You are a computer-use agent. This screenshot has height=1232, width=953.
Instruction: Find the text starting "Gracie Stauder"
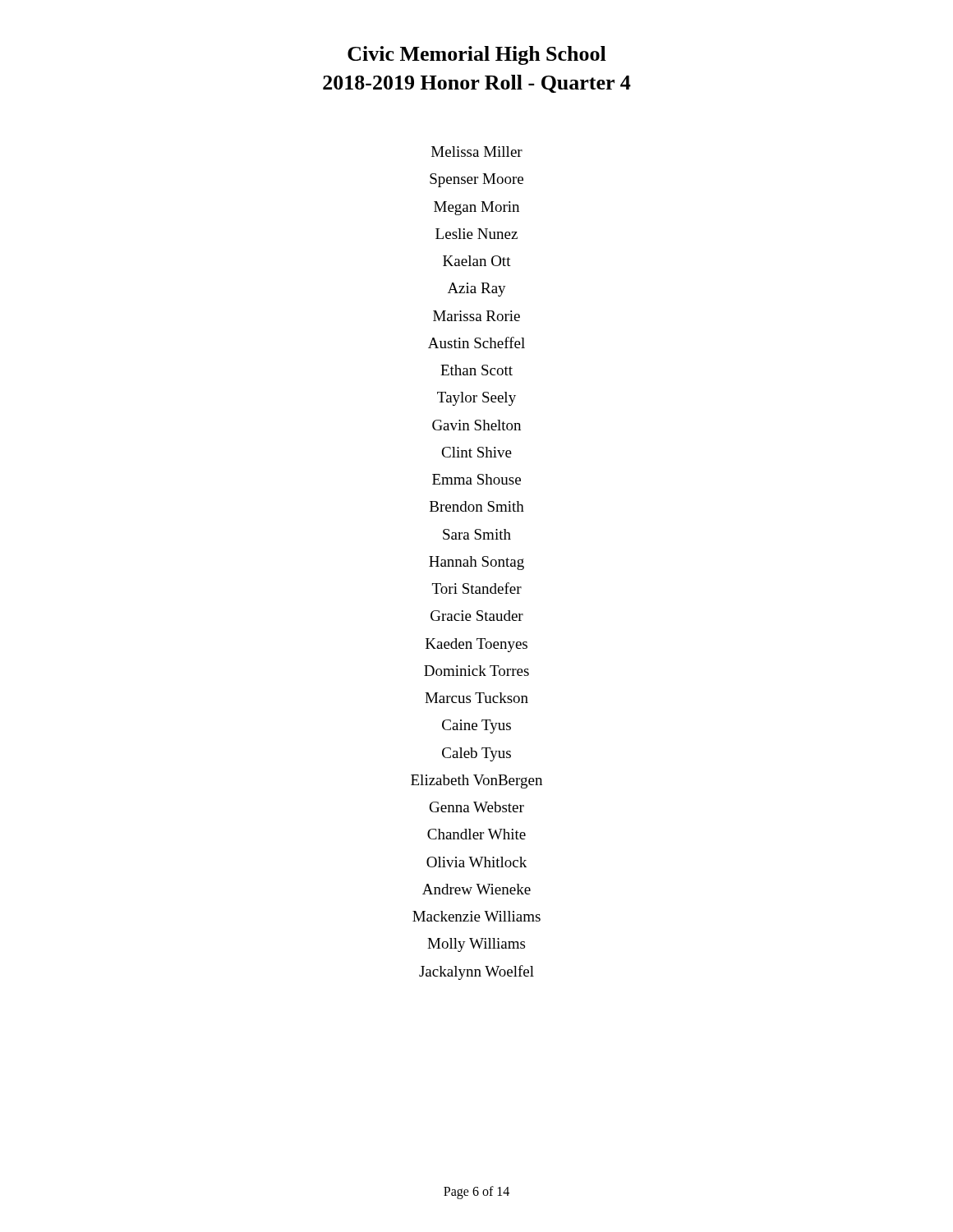point(476,616)
